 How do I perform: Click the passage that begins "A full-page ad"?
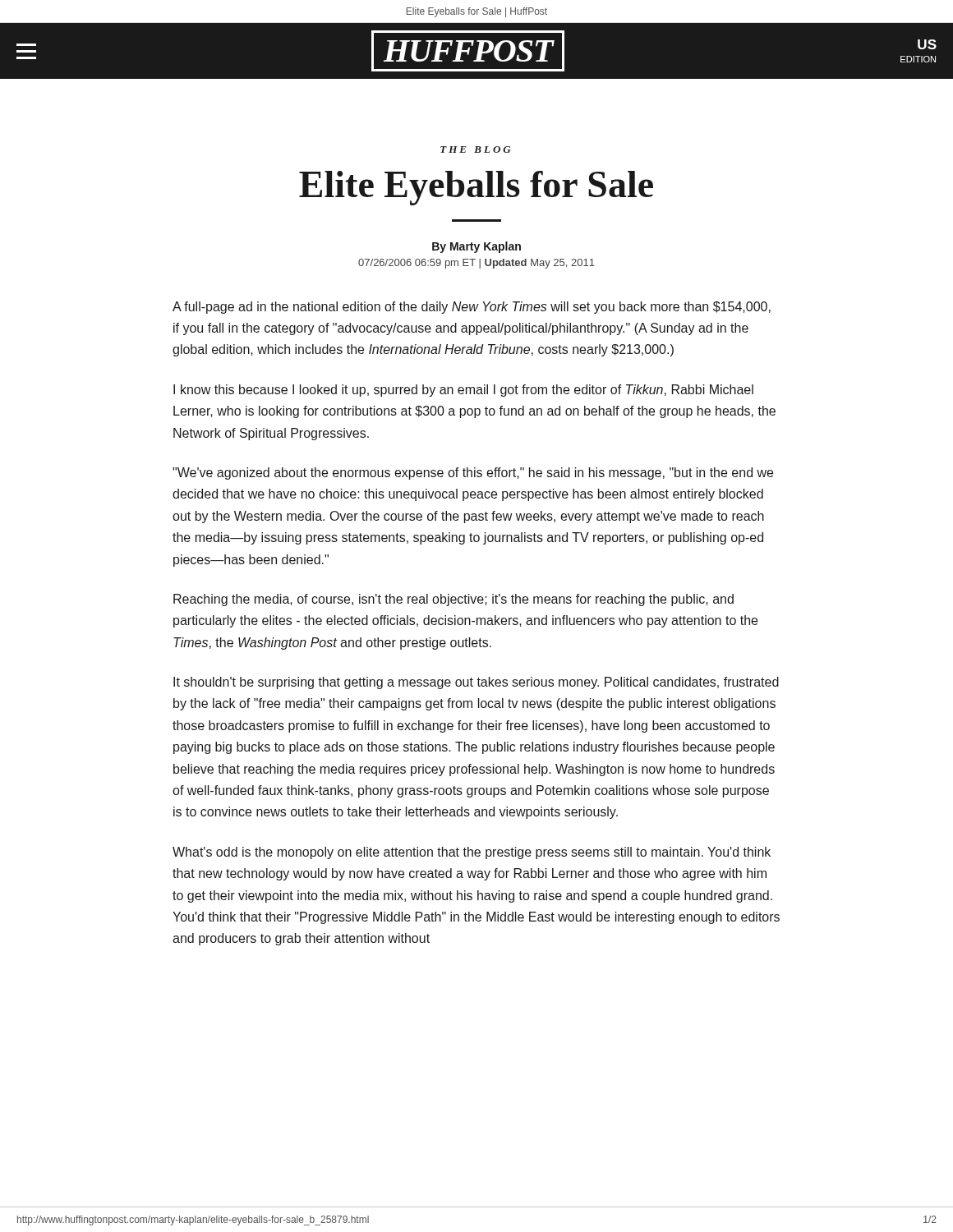[x=472, y=328]
